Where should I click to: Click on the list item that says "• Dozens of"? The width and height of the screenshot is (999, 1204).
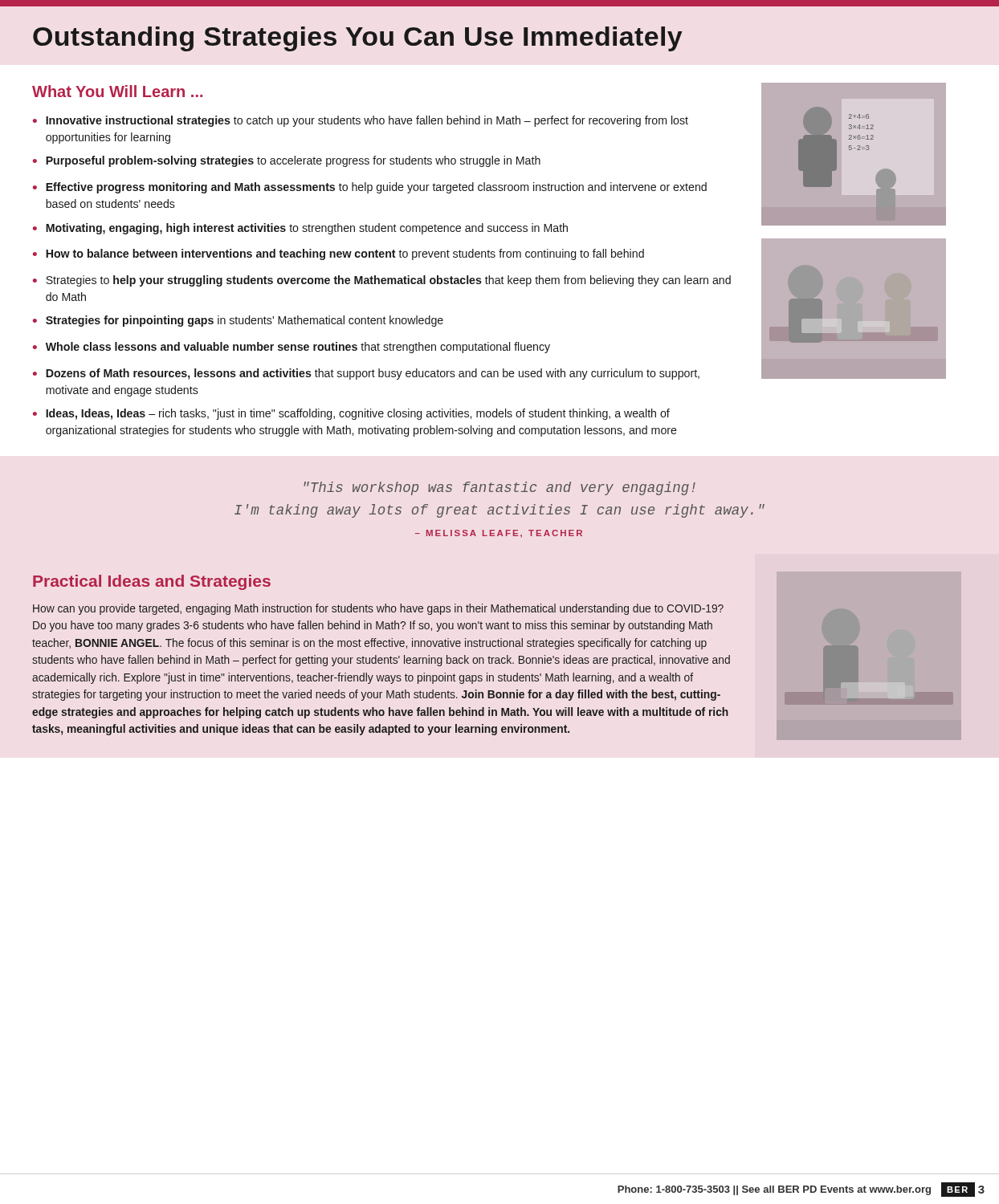[385, 382]
